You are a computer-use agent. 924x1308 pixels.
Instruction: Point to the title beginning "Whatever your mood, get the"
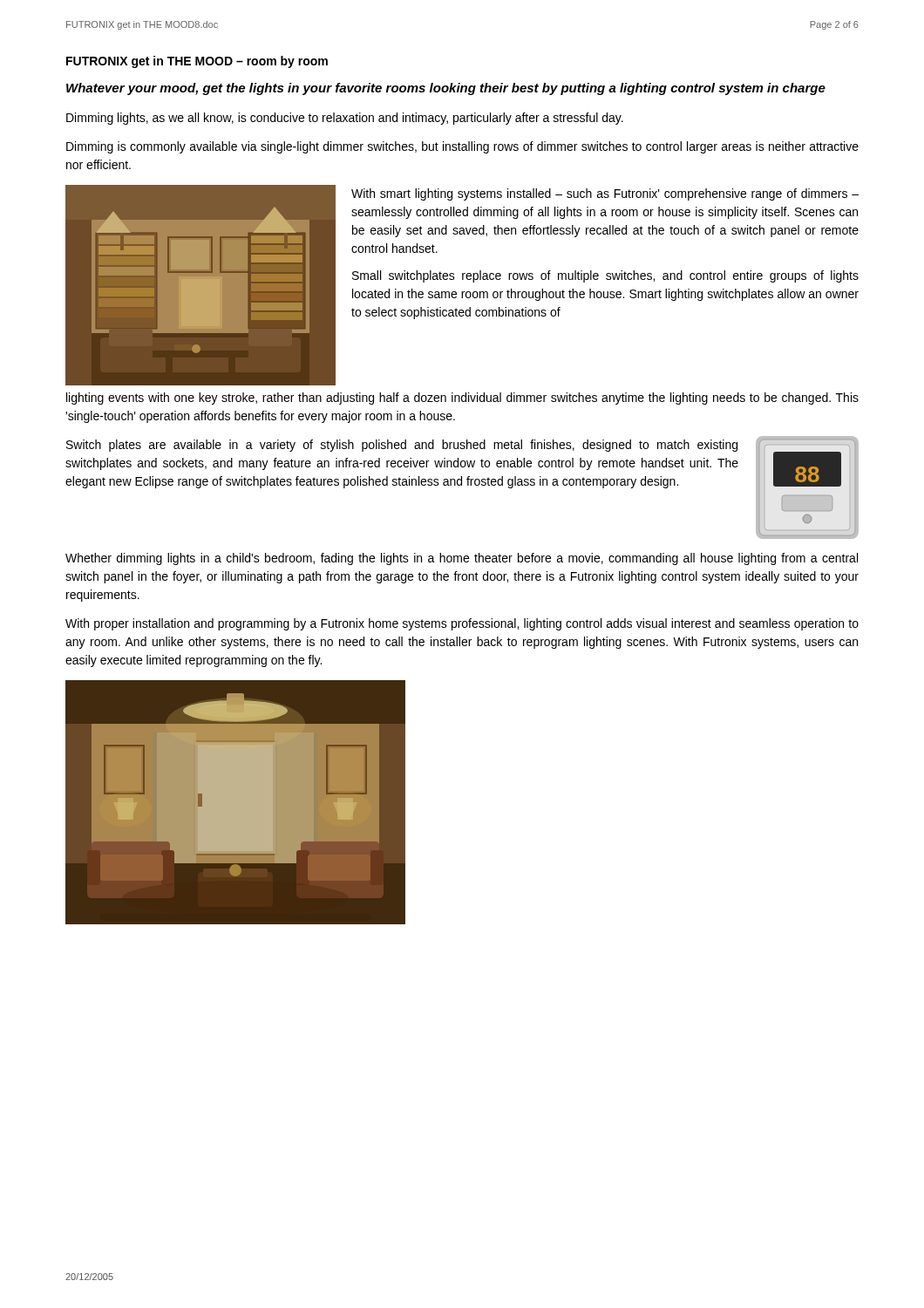pyautogui.click(x=445, y=88)
